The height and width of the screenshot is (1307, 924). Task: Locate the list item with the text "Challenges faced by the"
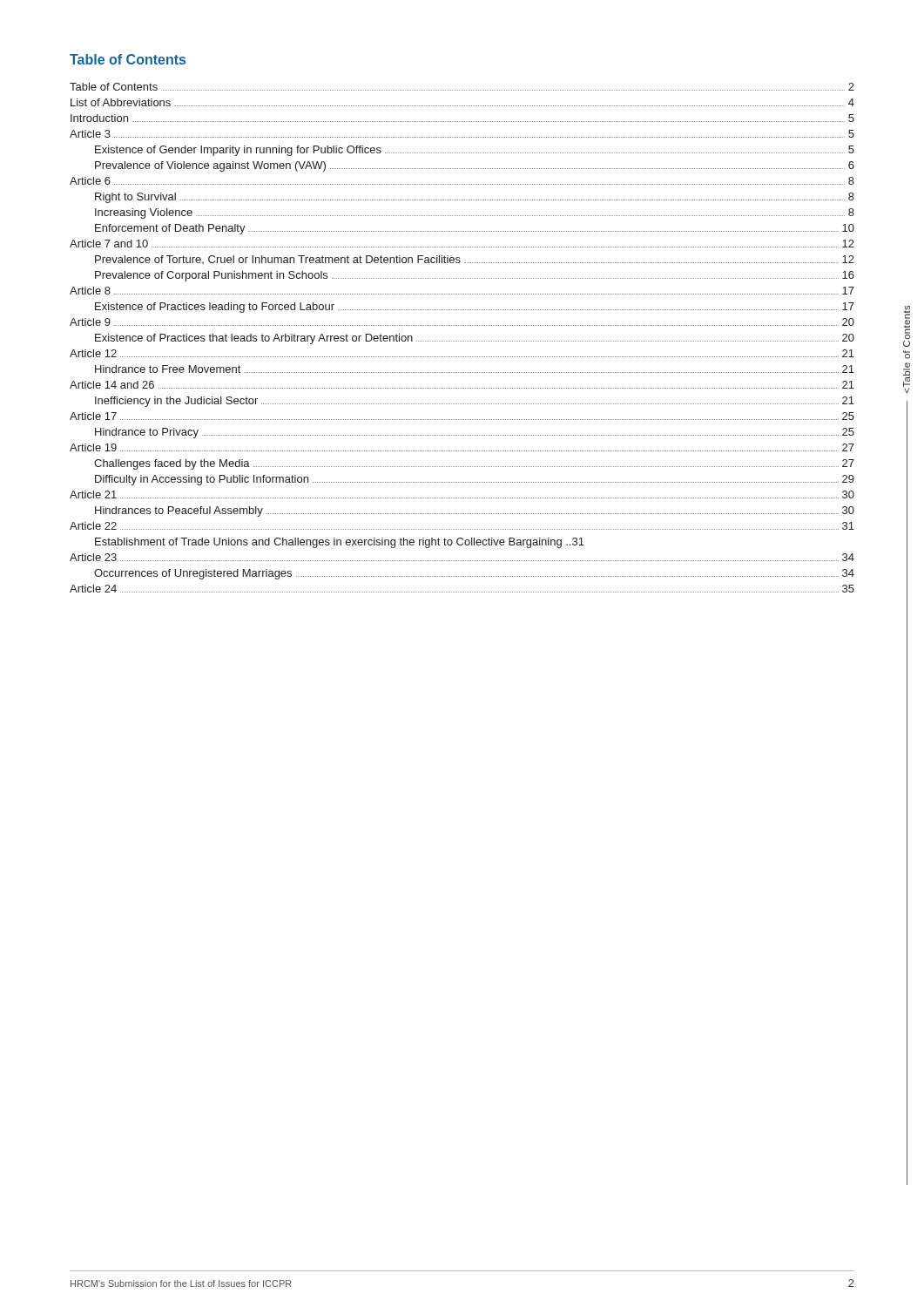[474, 463]
